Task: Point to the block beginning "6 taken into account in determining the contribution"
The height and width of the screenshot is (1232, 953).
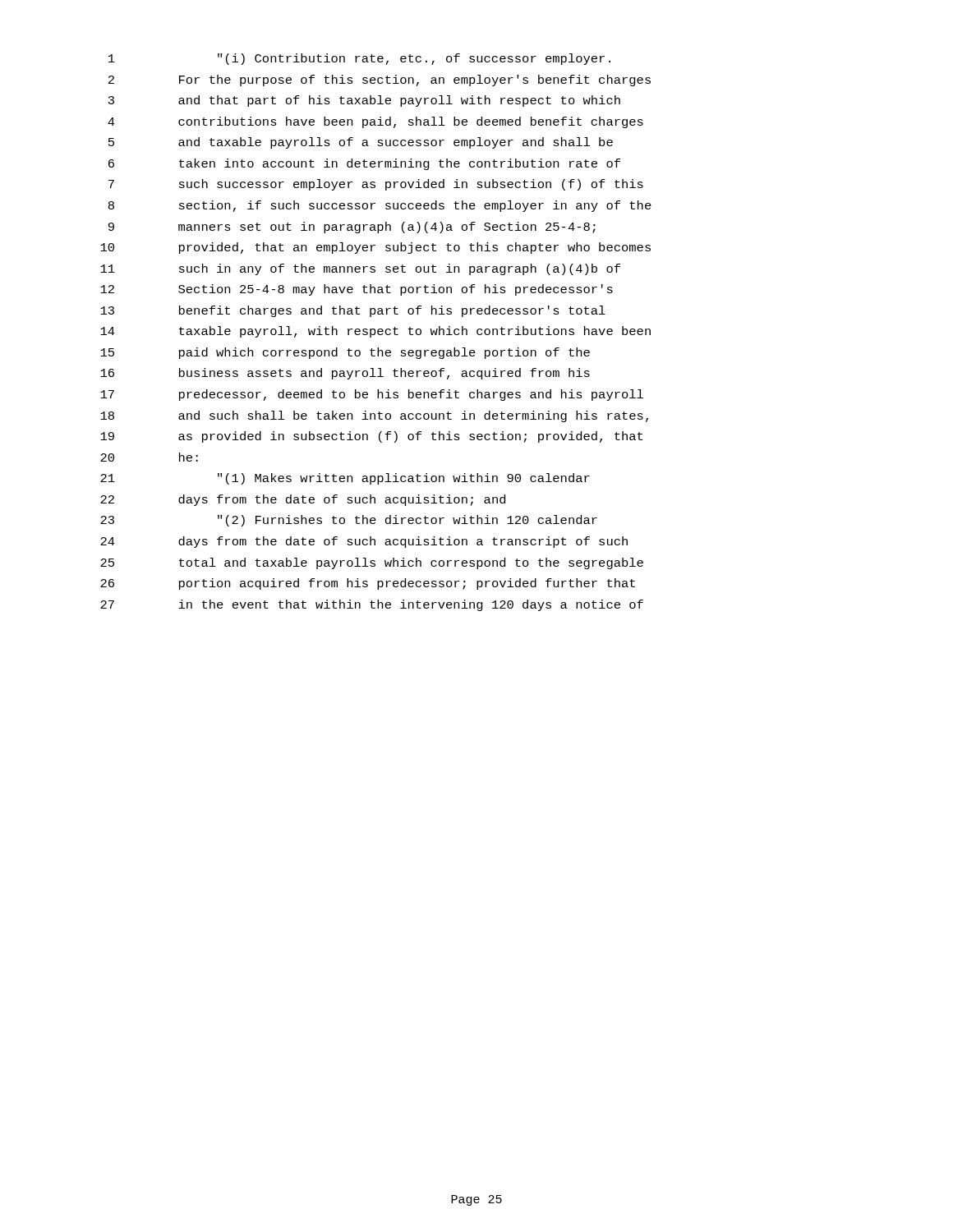Action: click(x=476, y=165)
